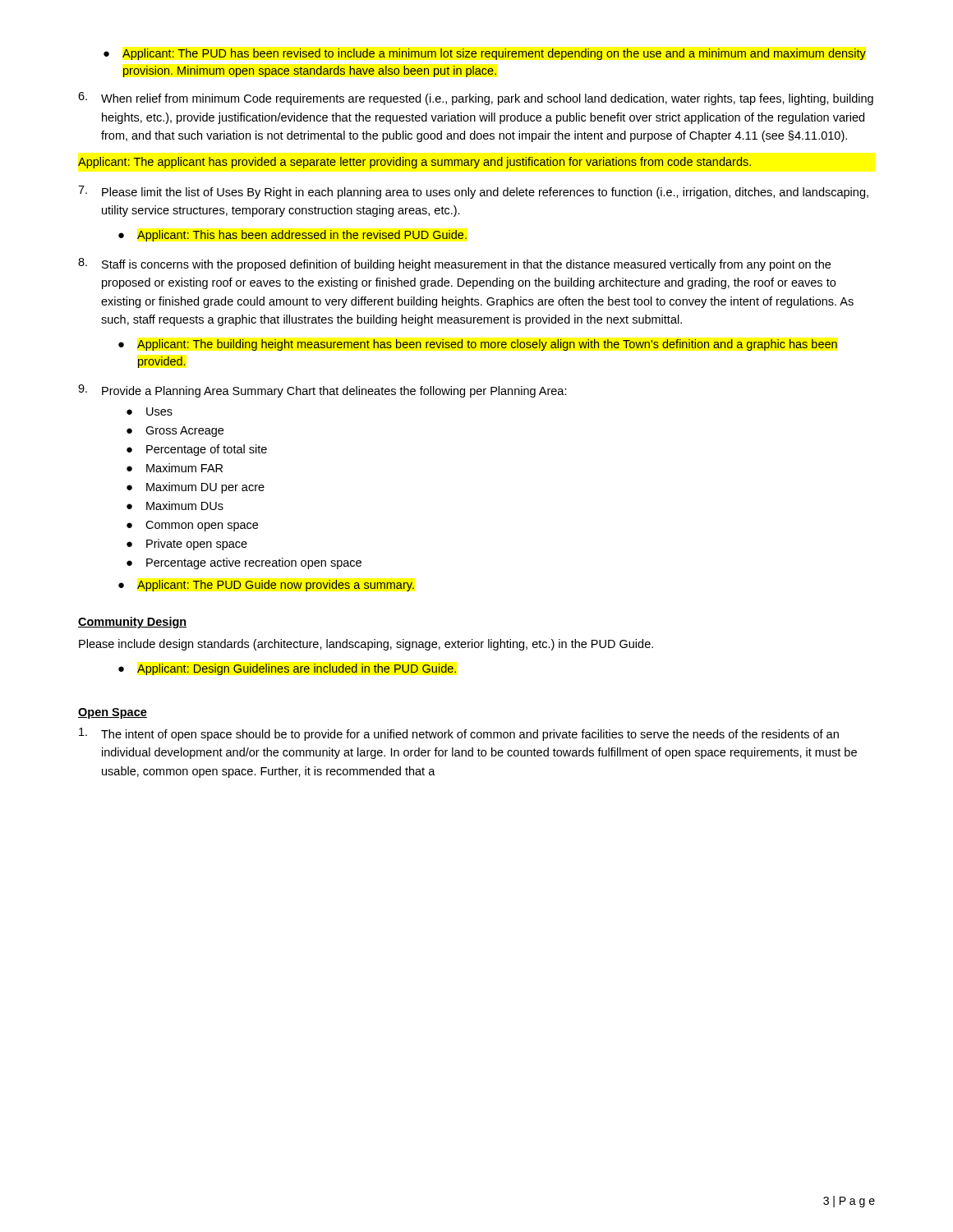Locate the block starting "7. Please limit the"
This screenshot has height=1232, width=953.
tap(476, 202)
